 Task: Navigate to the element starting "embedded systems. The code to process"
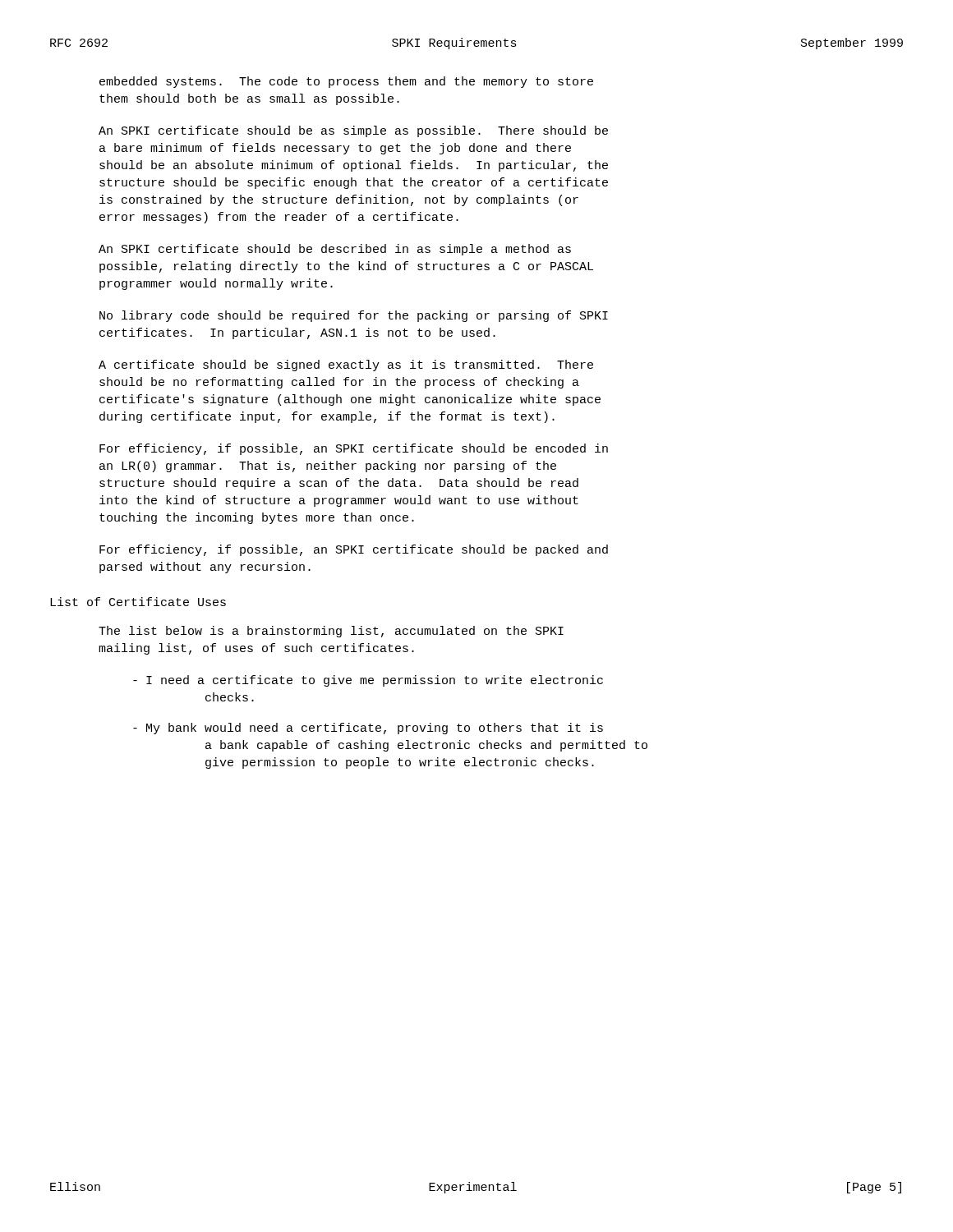(346, 91)
